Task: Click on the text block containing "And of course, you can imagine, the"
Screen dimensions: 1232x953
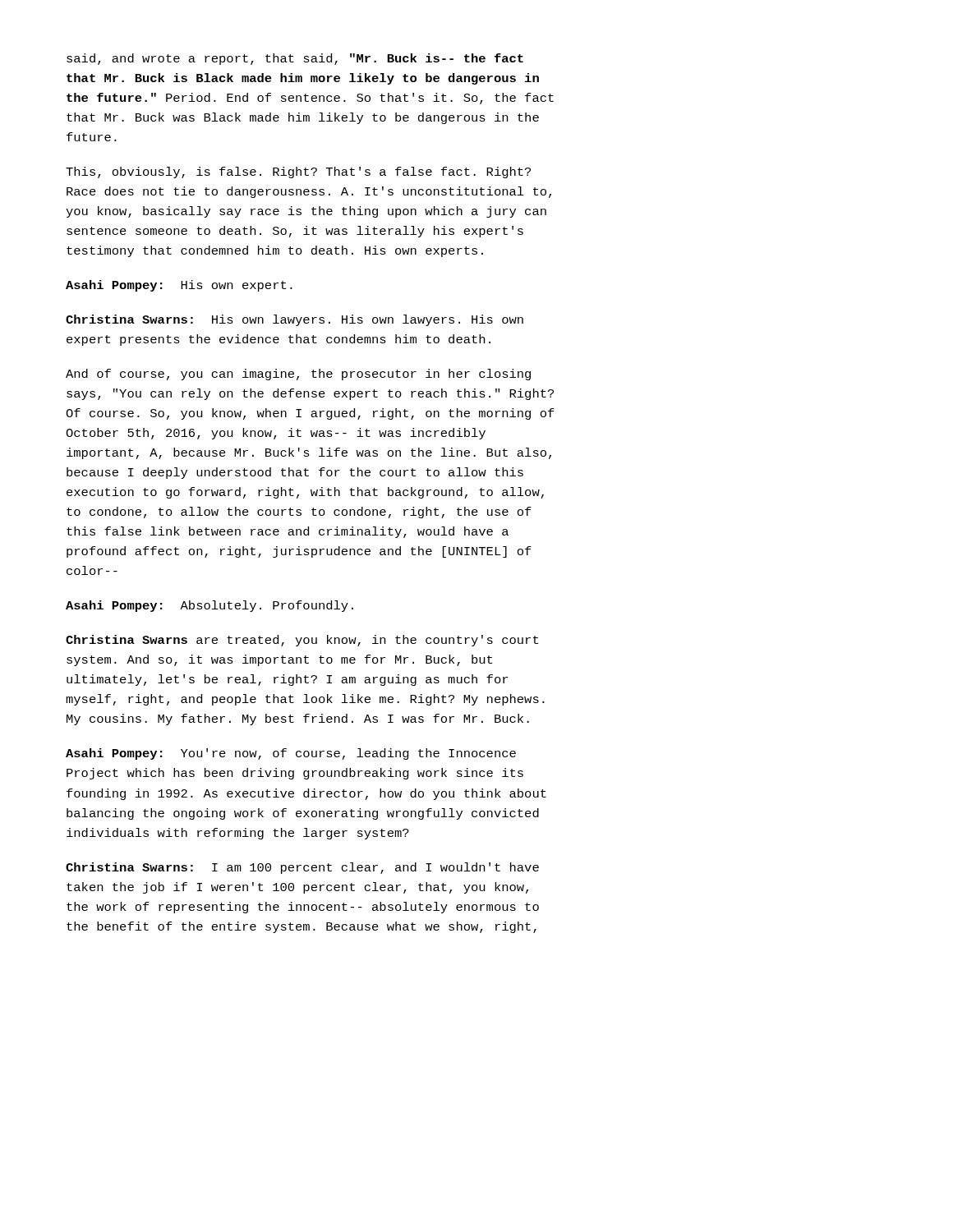Action: pyautogui.click(x=310, y=473)
